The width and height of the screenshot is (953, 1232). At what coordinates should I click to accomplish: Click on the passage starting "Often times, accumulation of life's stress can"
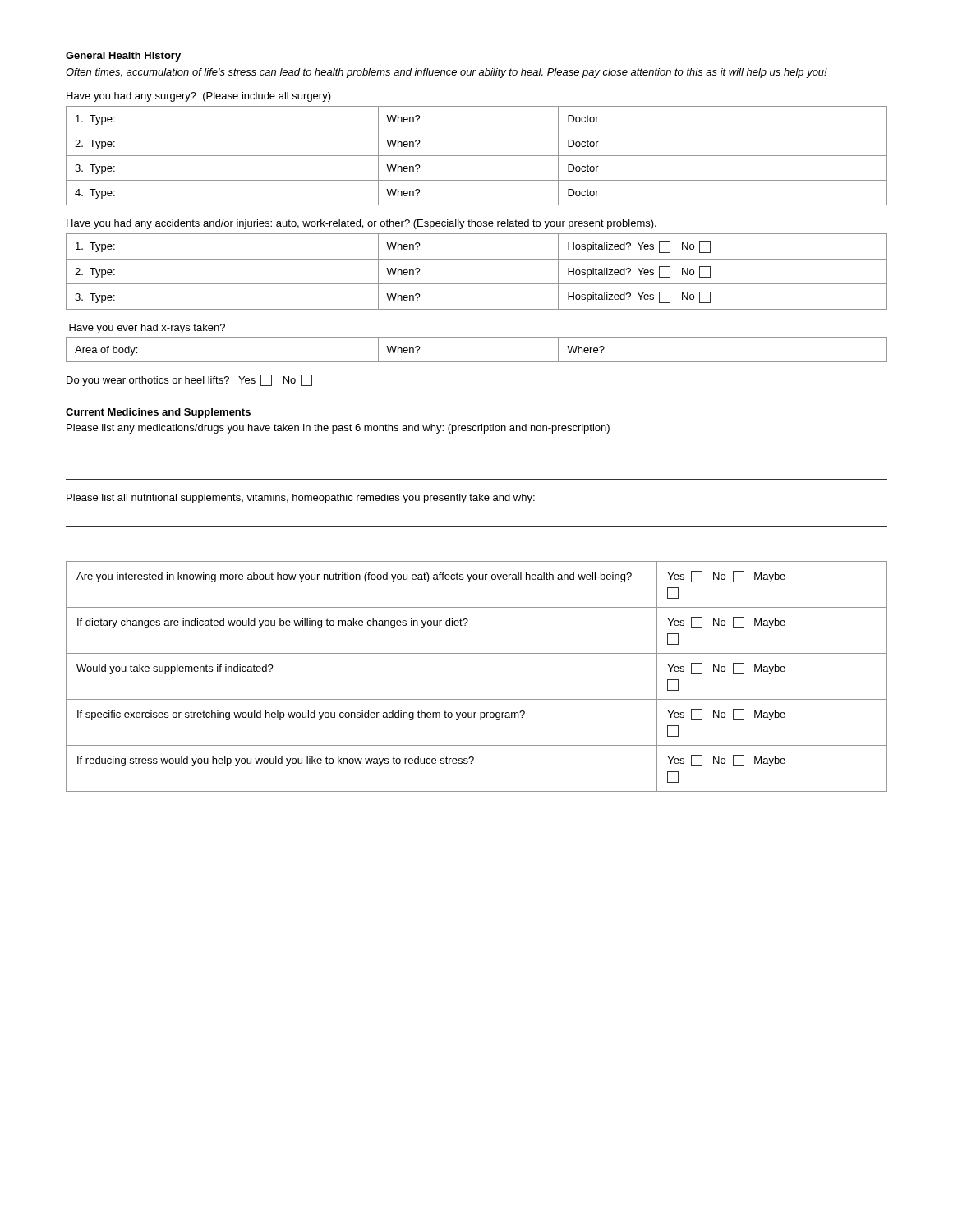tap(446, 72)
